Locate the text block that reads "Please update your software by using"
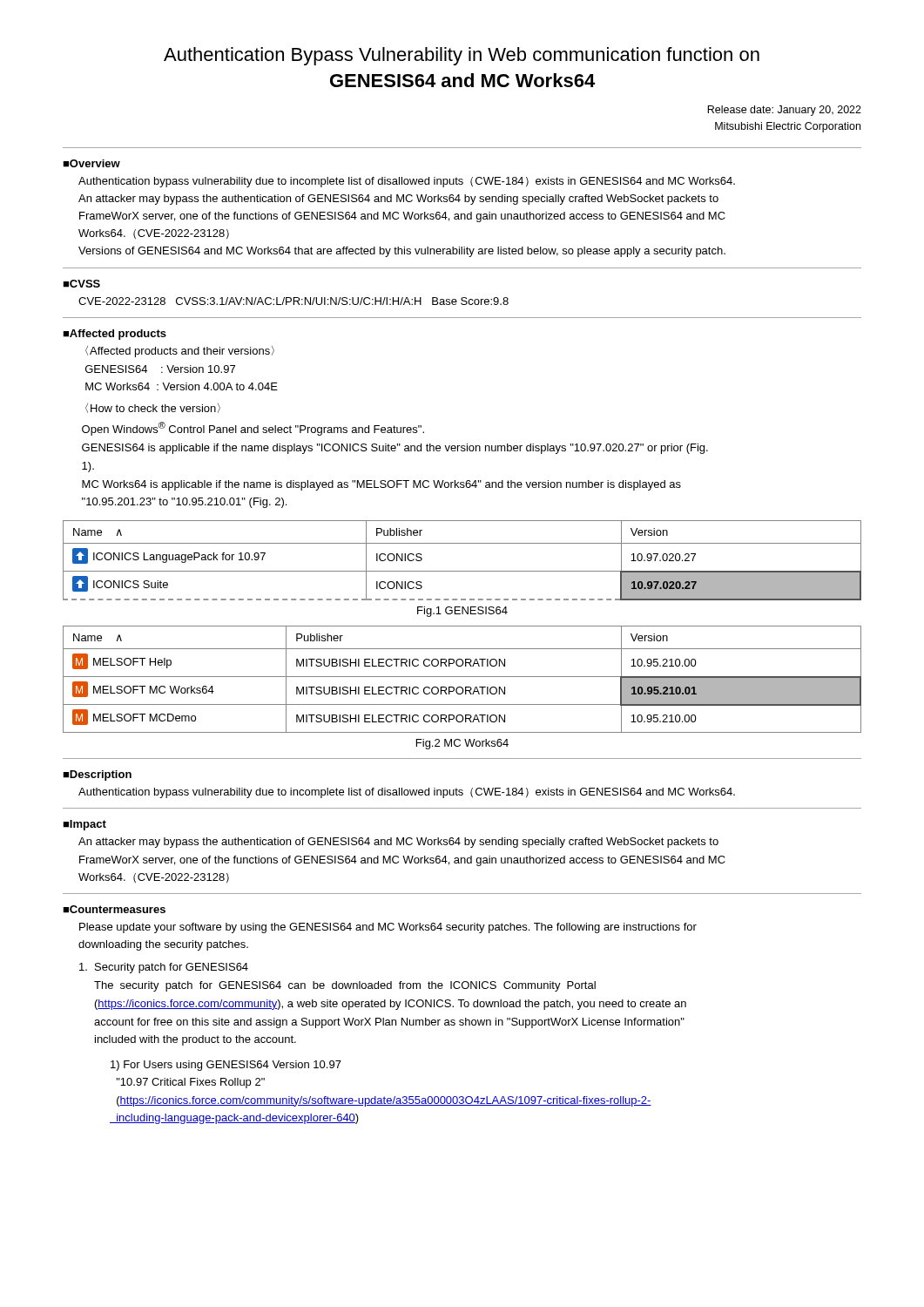The image size is (924, 1307). tap(387, 935)
